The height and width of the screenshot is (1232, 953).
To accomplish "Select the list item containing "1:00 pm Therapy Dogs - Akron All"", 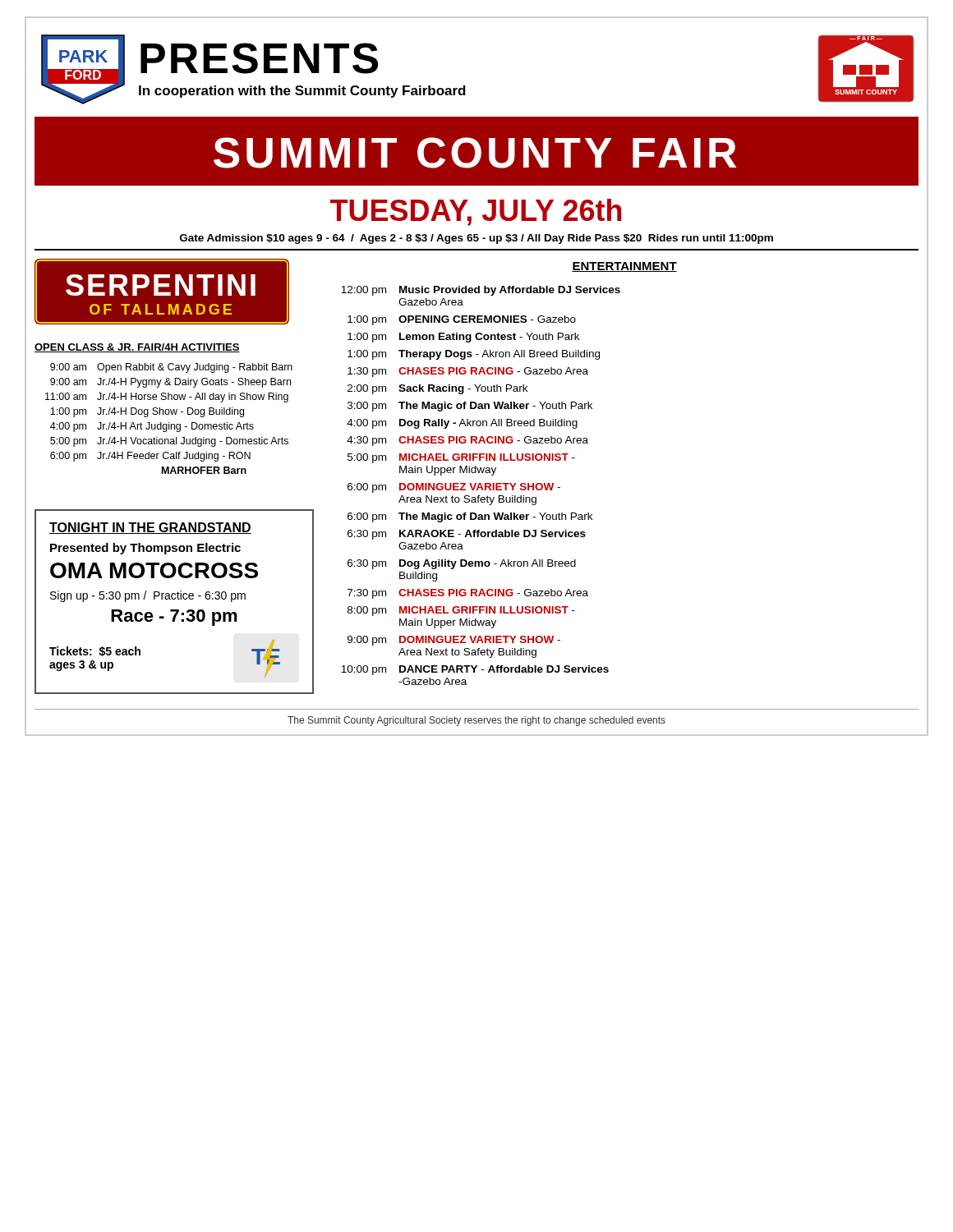I will click(x=474, y=355).
